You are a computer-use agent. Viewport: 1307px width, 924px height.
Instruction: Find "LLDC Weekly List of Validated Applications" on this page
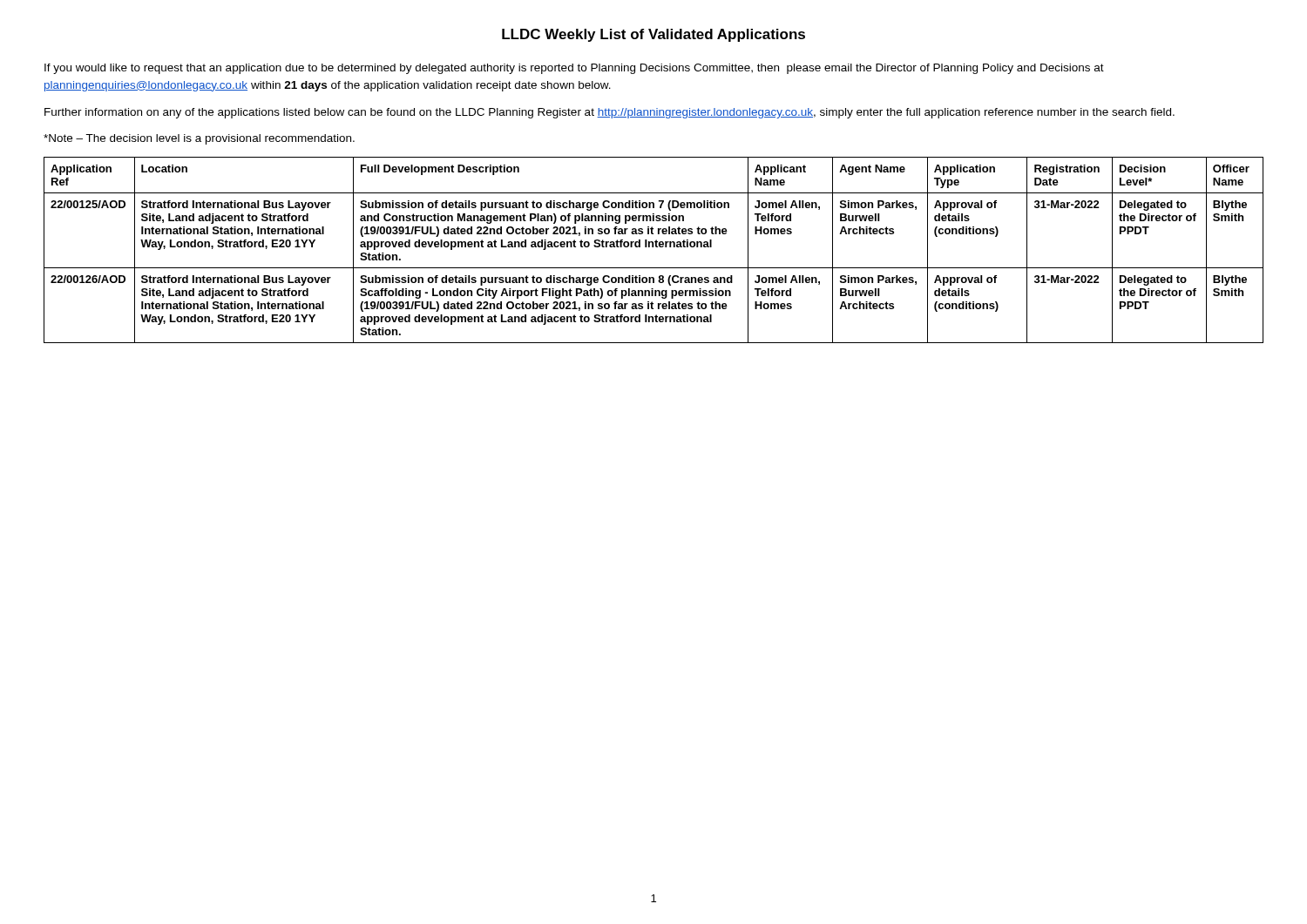[x=654, y=35]
